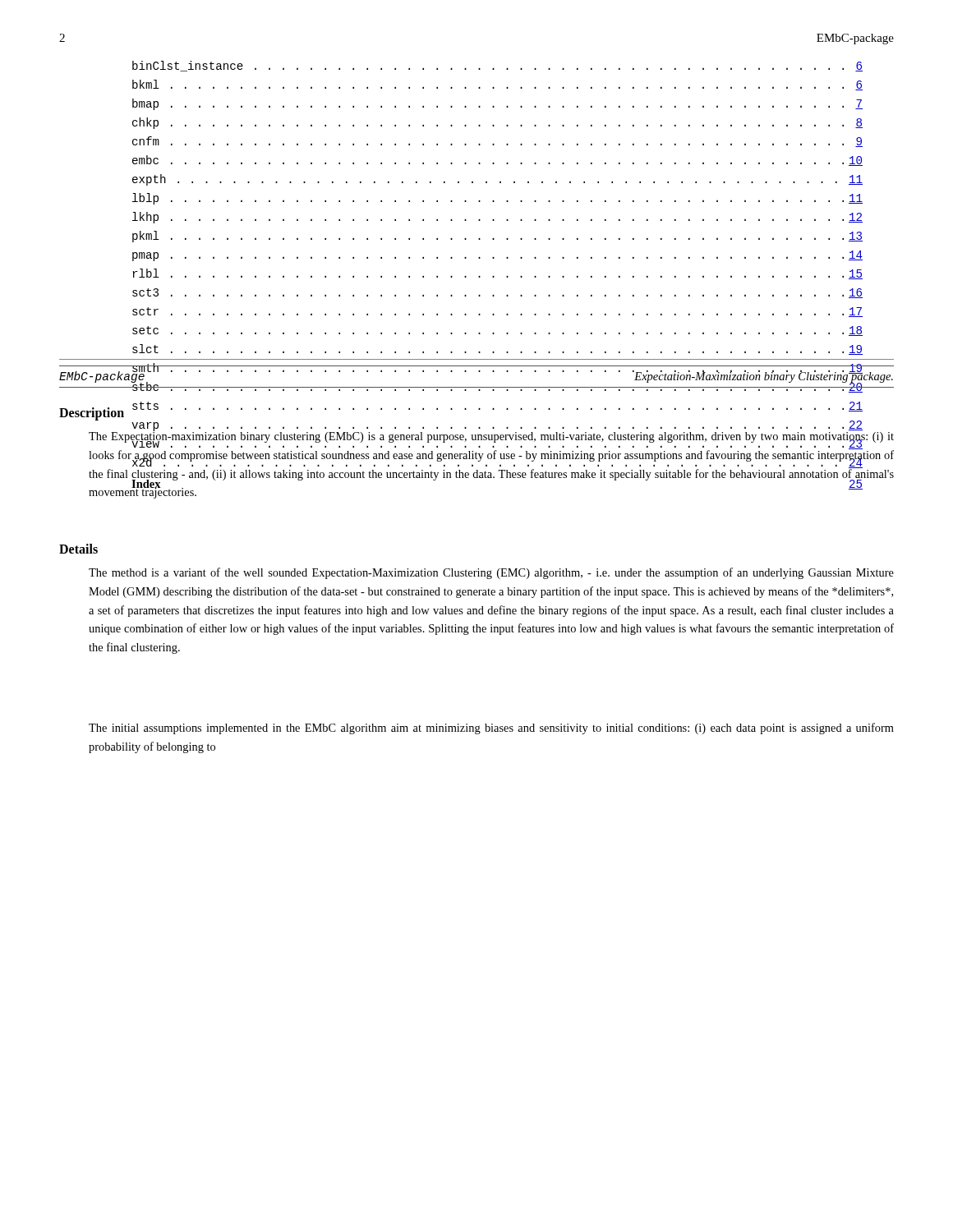
Task: Find the block on this page that starts "The method is"
Action: [491, 610]
